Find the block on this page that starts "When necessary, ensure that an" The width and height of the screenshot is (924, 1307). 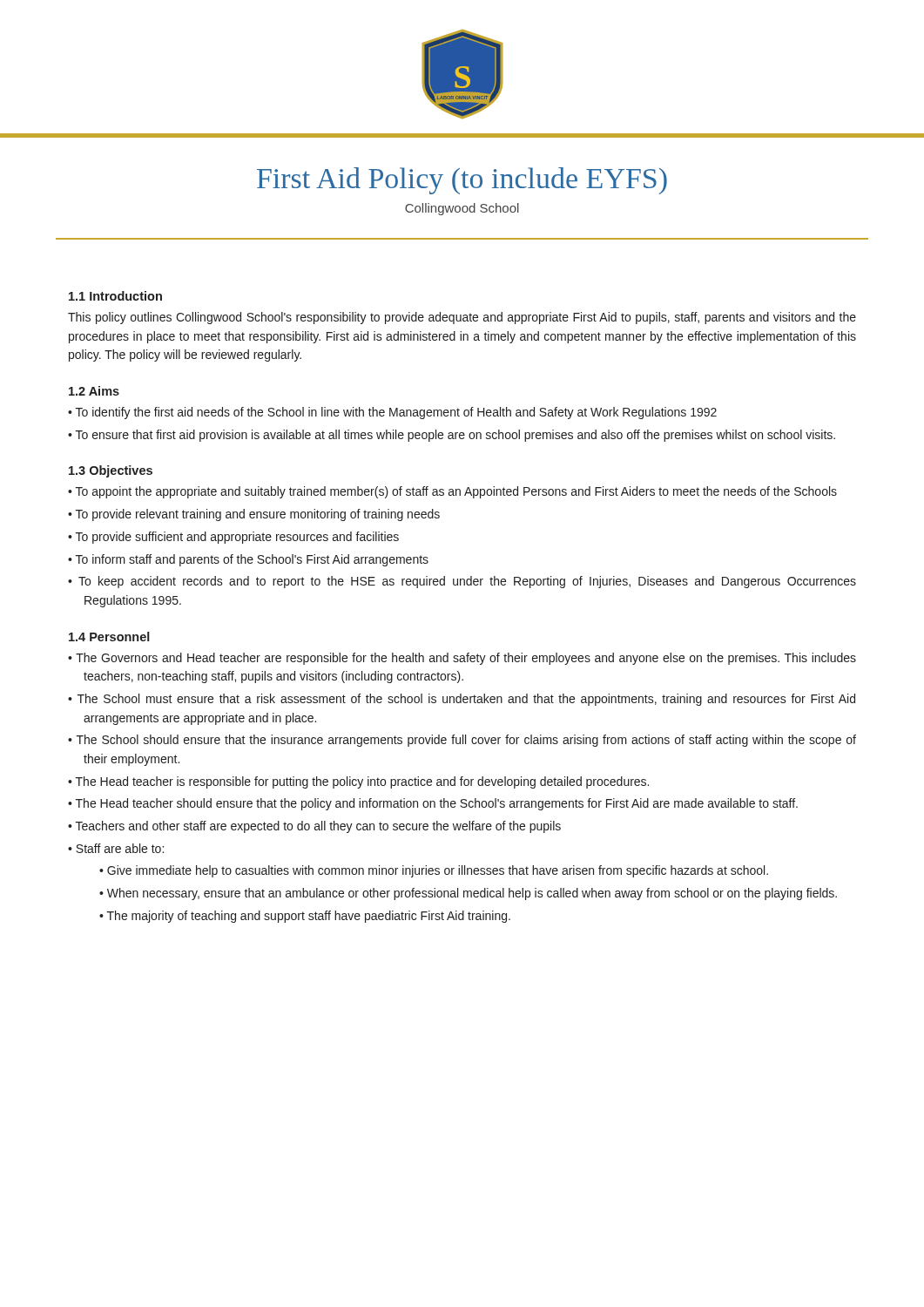(x=472, y=893)
